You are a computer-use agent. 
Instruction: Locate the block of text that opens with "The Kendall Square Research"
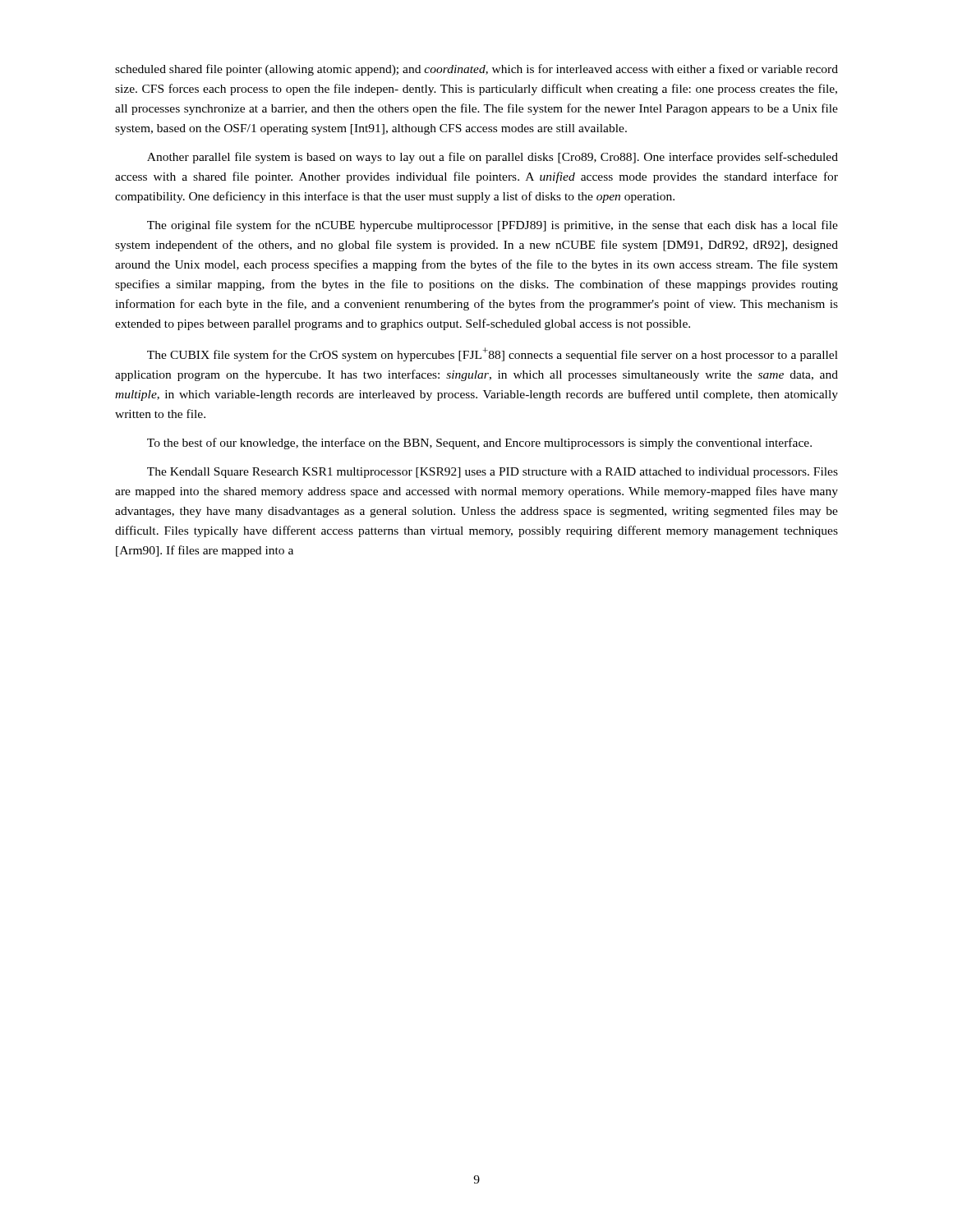[x=476, y=511]
